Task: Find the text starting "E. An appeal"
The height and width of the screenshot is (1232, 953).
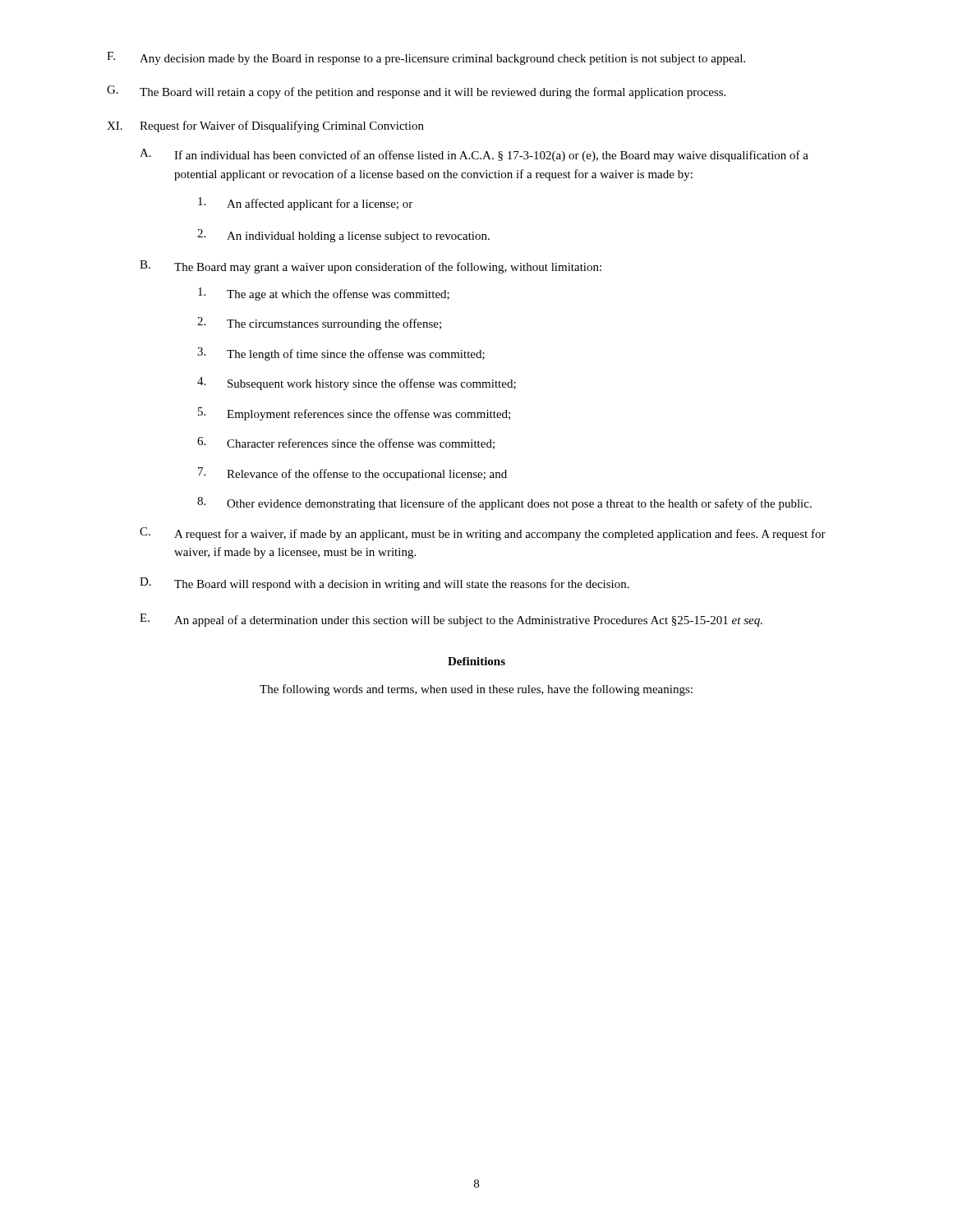Action: (493, 620)
